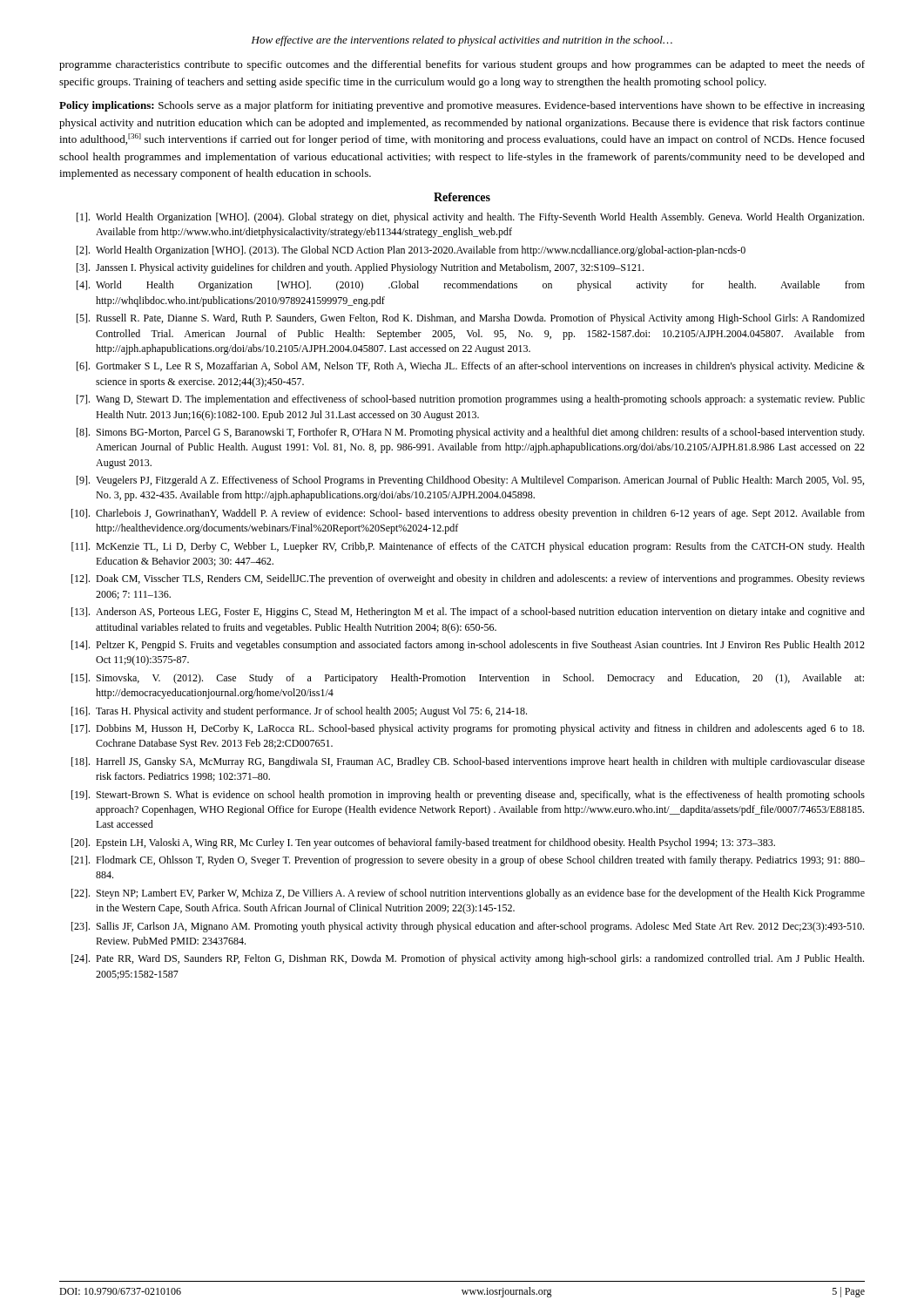This screenshot has width=924, height=1307.
Task: Locate the block of text that opens with "[15]. Simovska, V. (2012). Case"
Action: [462, 686]
